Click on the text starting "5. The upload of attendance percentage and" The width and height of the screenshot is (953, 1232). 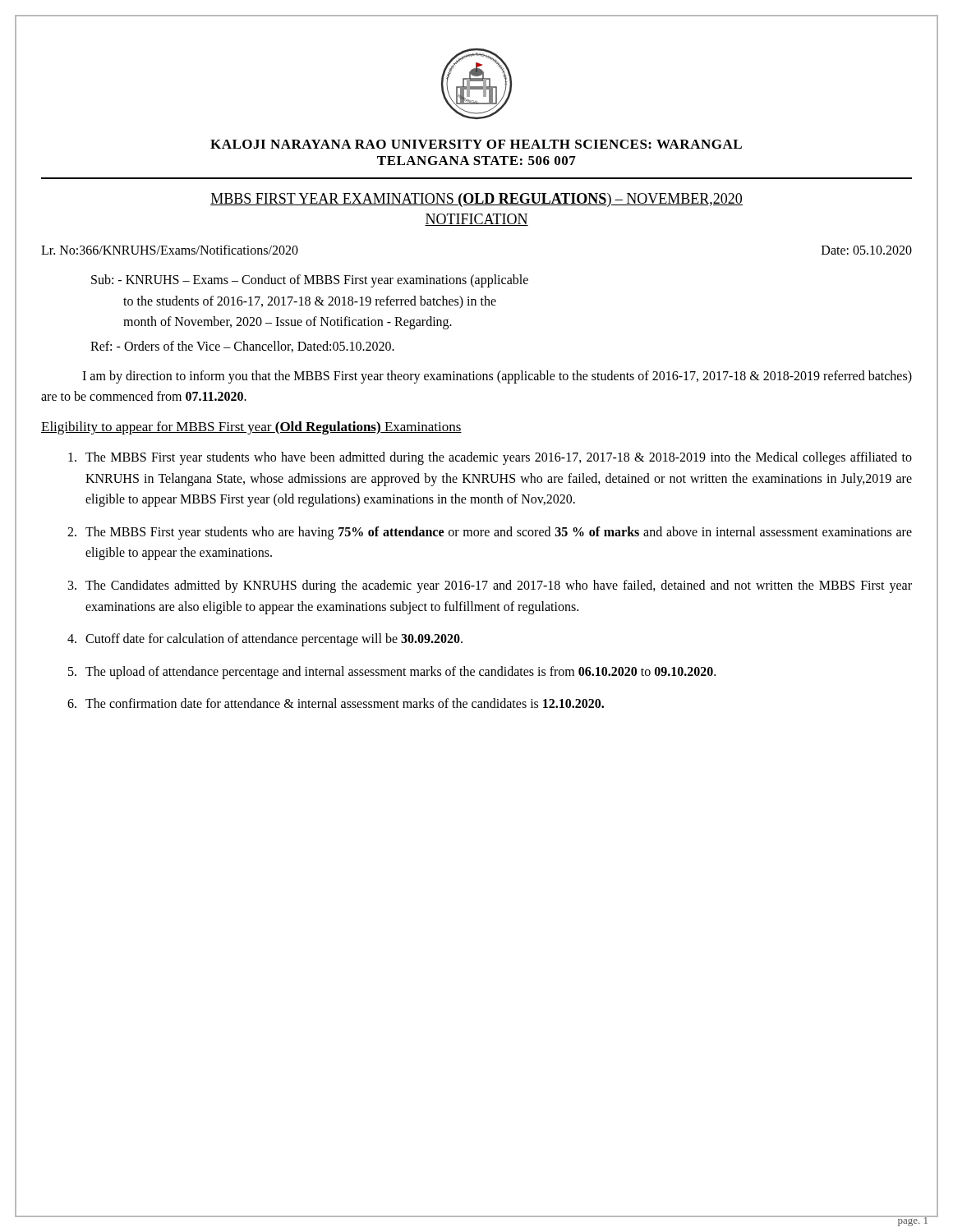coord(476,671)
